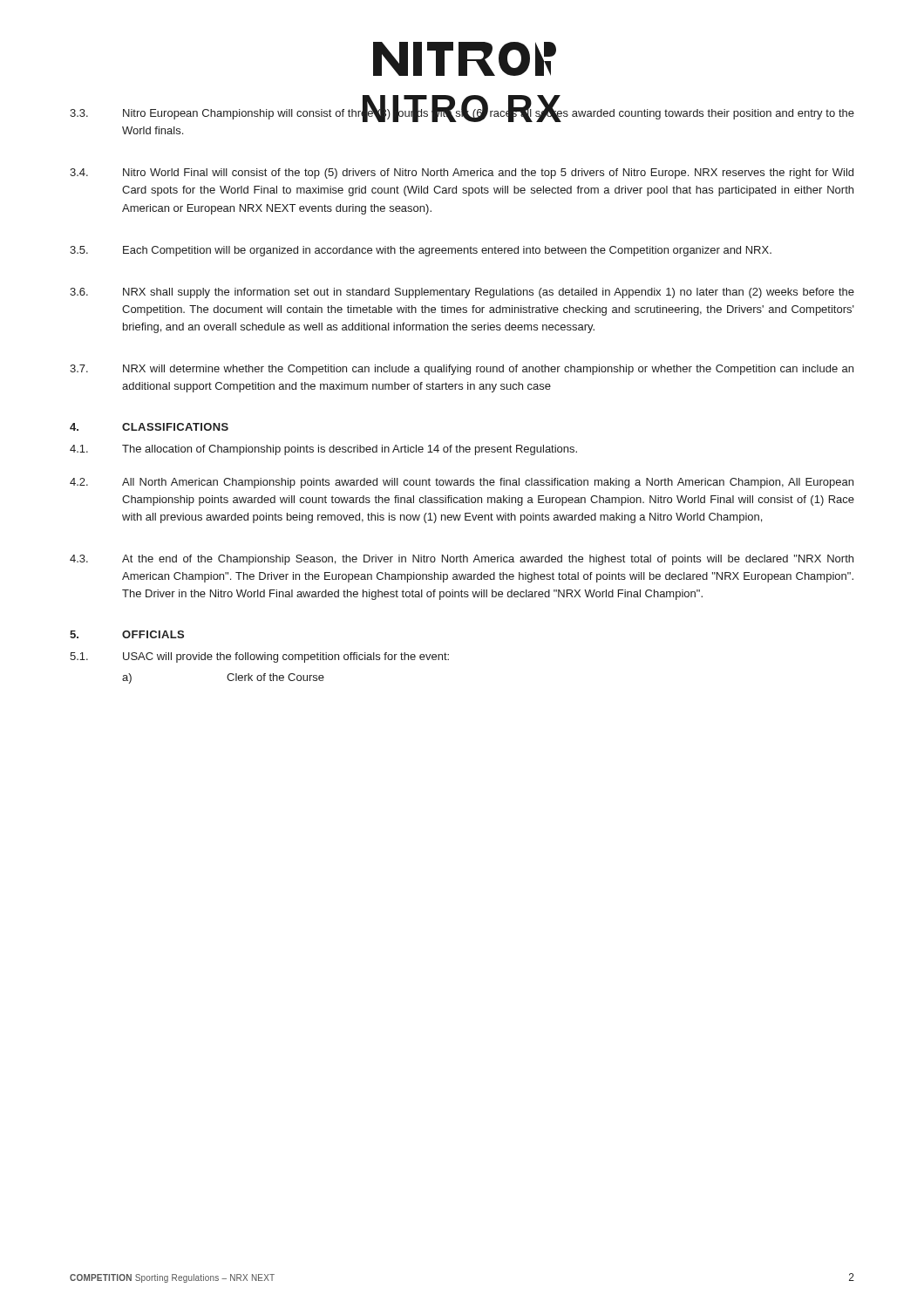Screen dimensions: 1308x924
Task: Select the text starting "4.2. All North American Championship"
Action: [462, 500]
